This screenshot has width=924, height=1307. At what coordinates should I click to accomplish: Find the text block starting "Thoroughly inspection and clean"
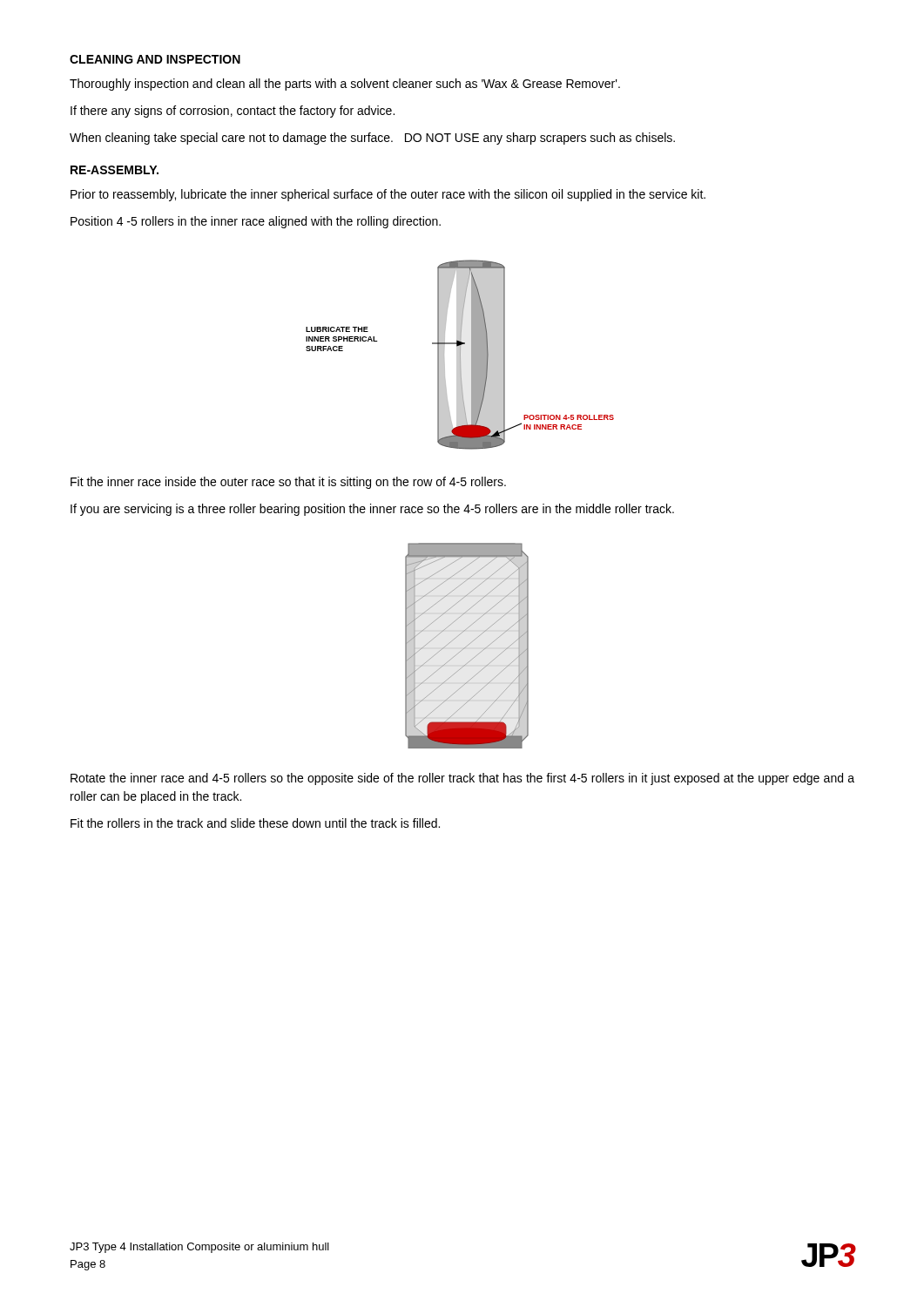(x=345, y=84)
